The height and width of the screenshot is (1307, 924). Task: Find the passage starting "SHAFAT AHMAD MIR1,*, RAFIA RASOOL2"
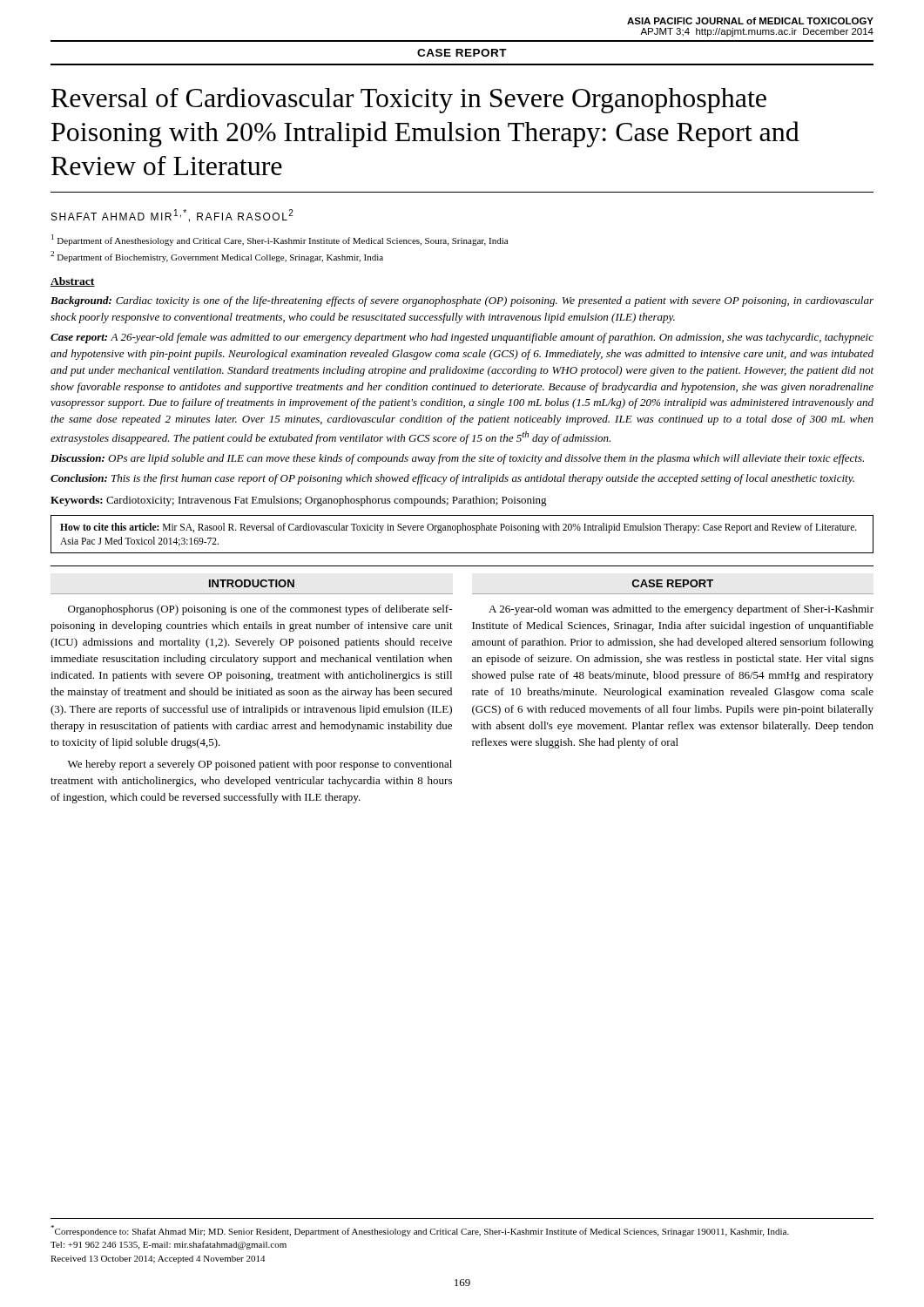click(x=173, y=216)
